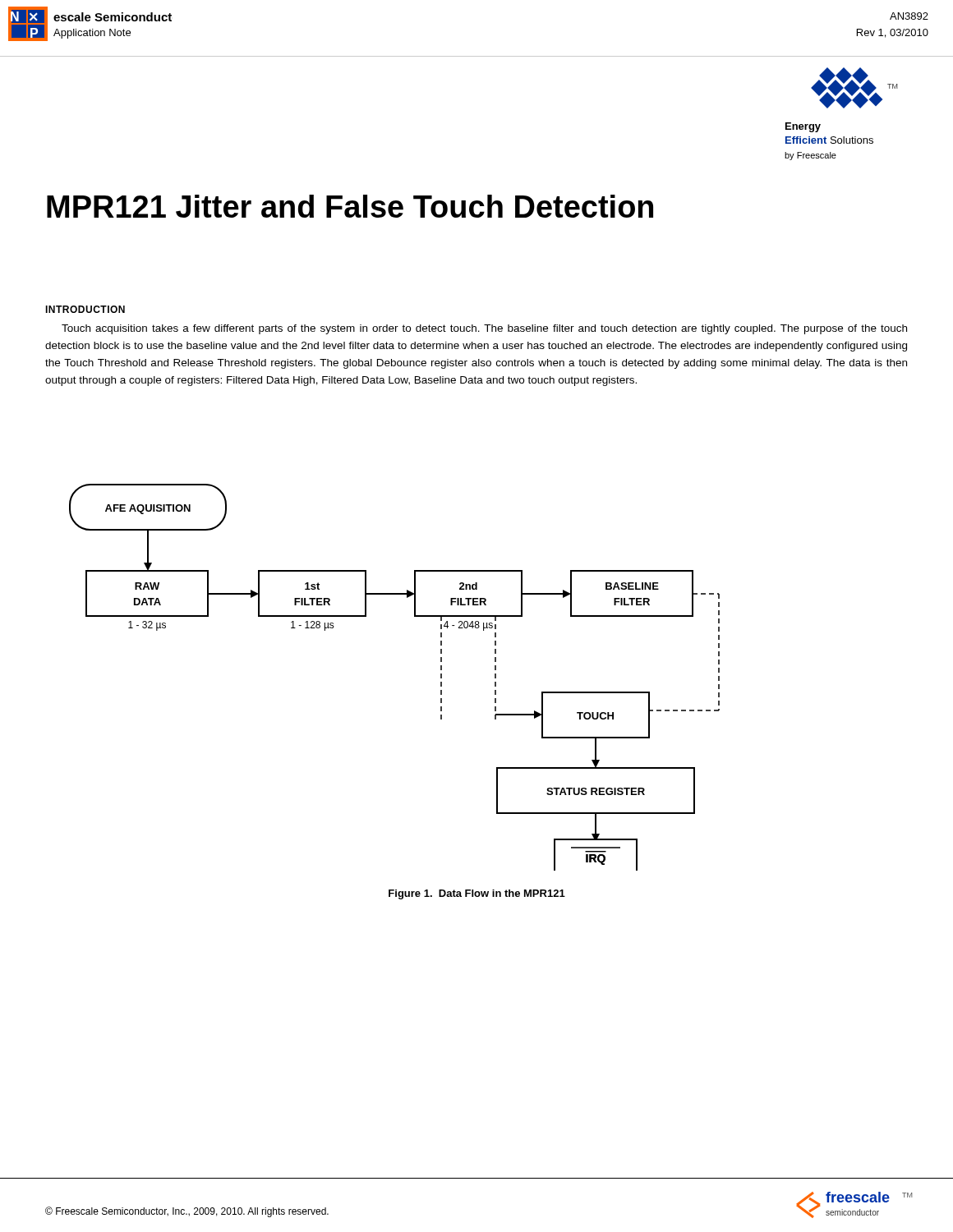Select the block starting "MPR121 Jitter and"

[x=476, y=208]
